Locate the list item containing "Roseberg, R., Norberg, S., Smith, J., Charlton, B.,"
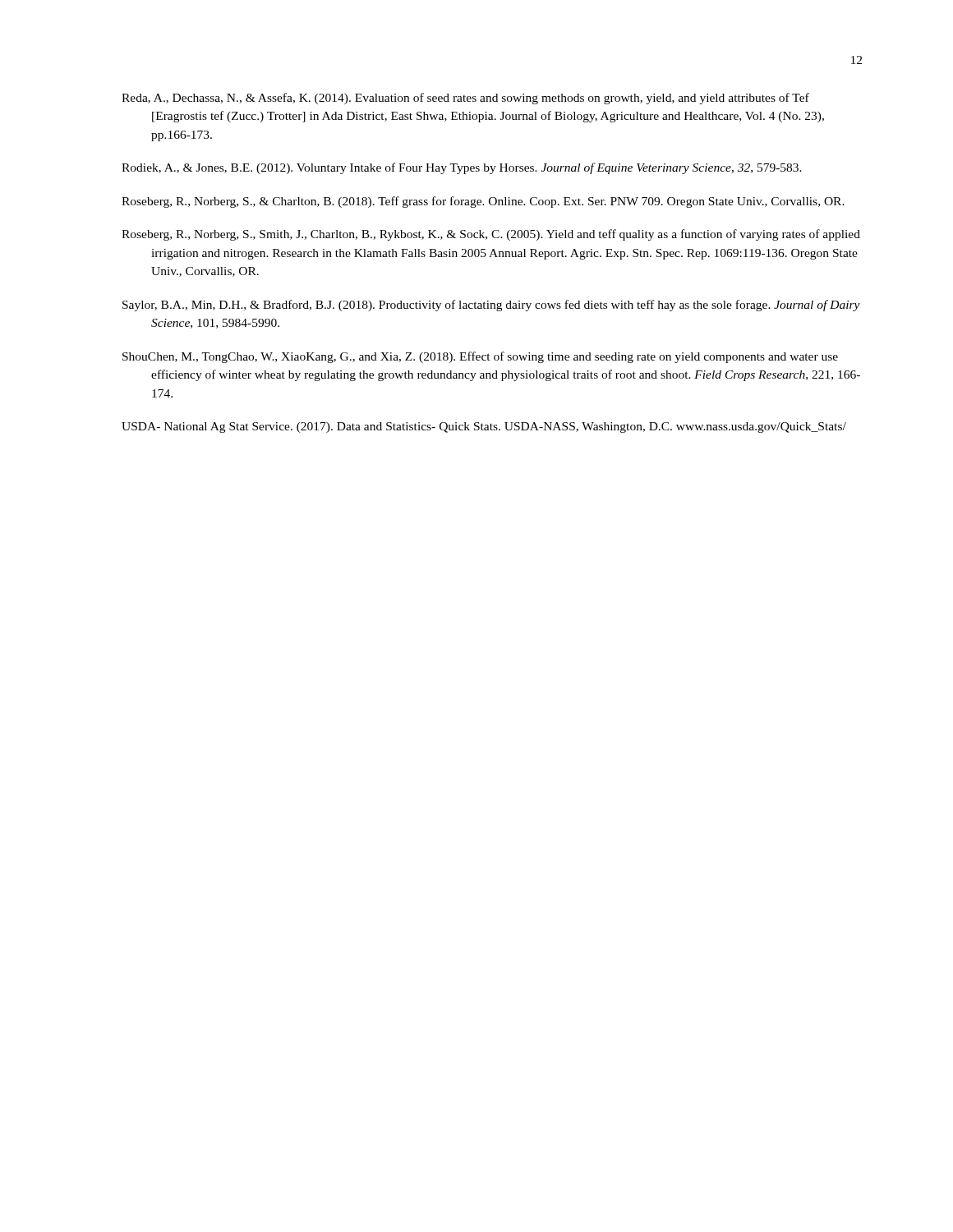 (x=491, y=252)
